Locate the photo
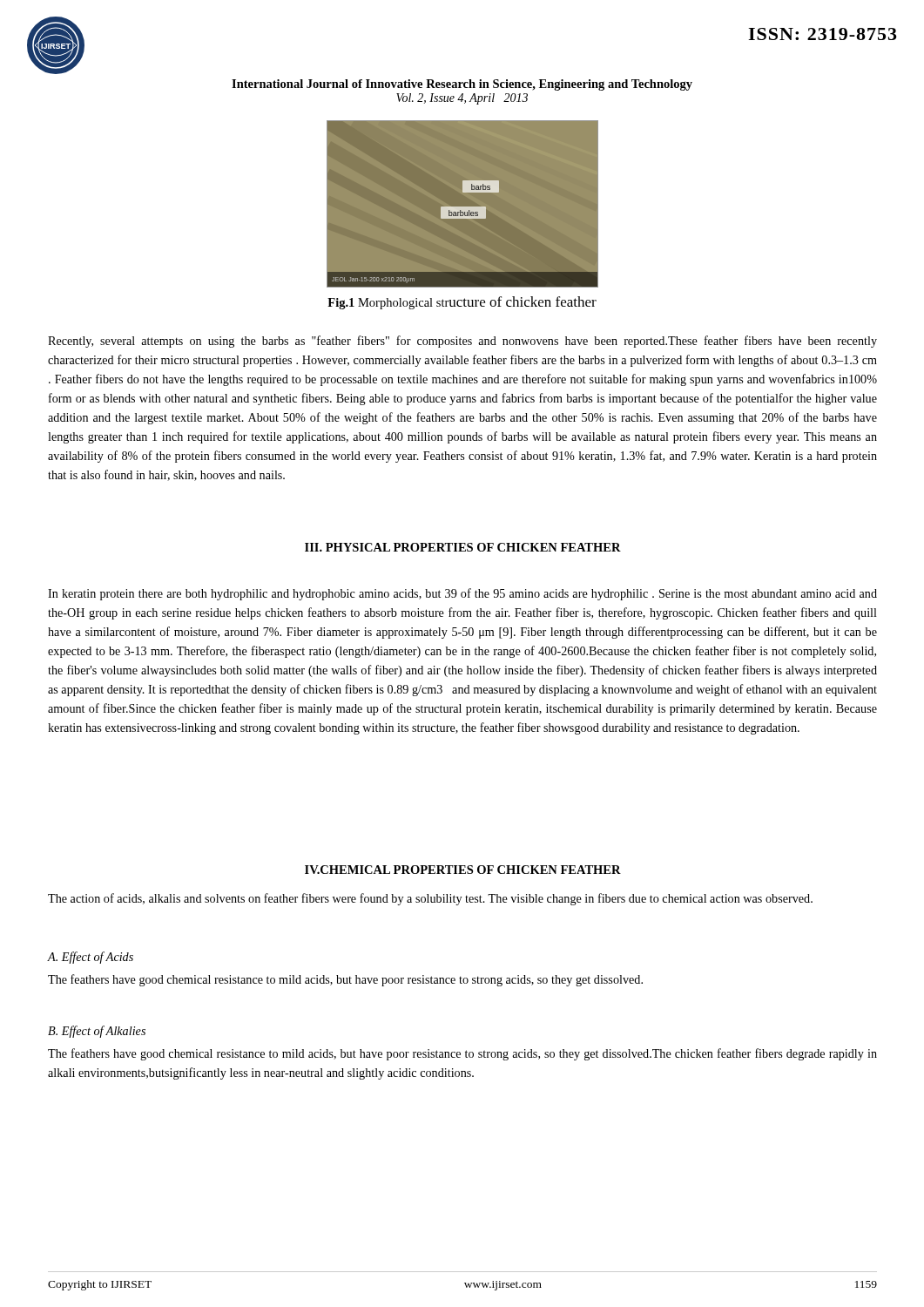Viewport: 924px width, 1307px height. (x=462, y=204)
